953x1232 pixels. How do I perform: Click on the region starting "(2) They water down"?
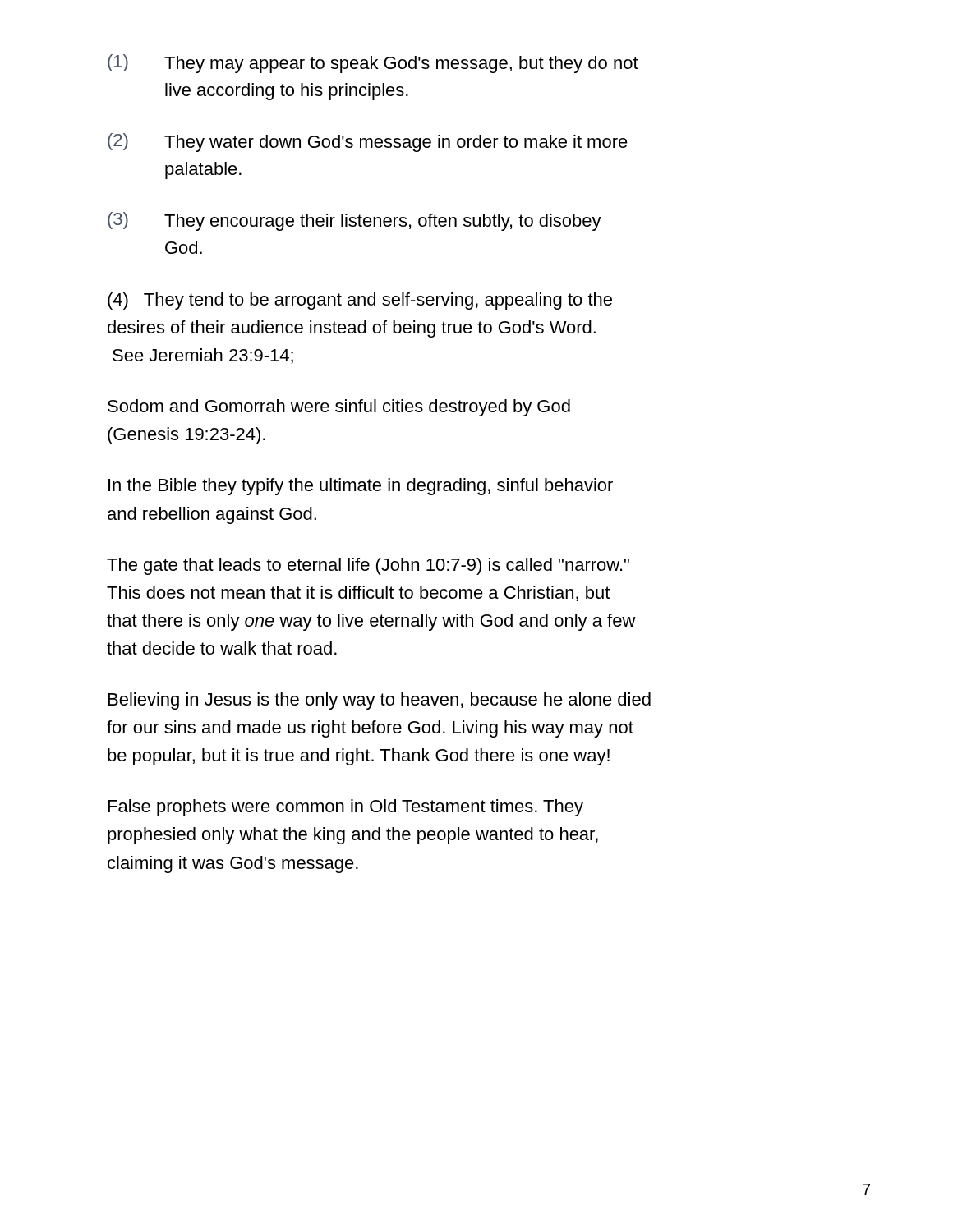(367, 155)
